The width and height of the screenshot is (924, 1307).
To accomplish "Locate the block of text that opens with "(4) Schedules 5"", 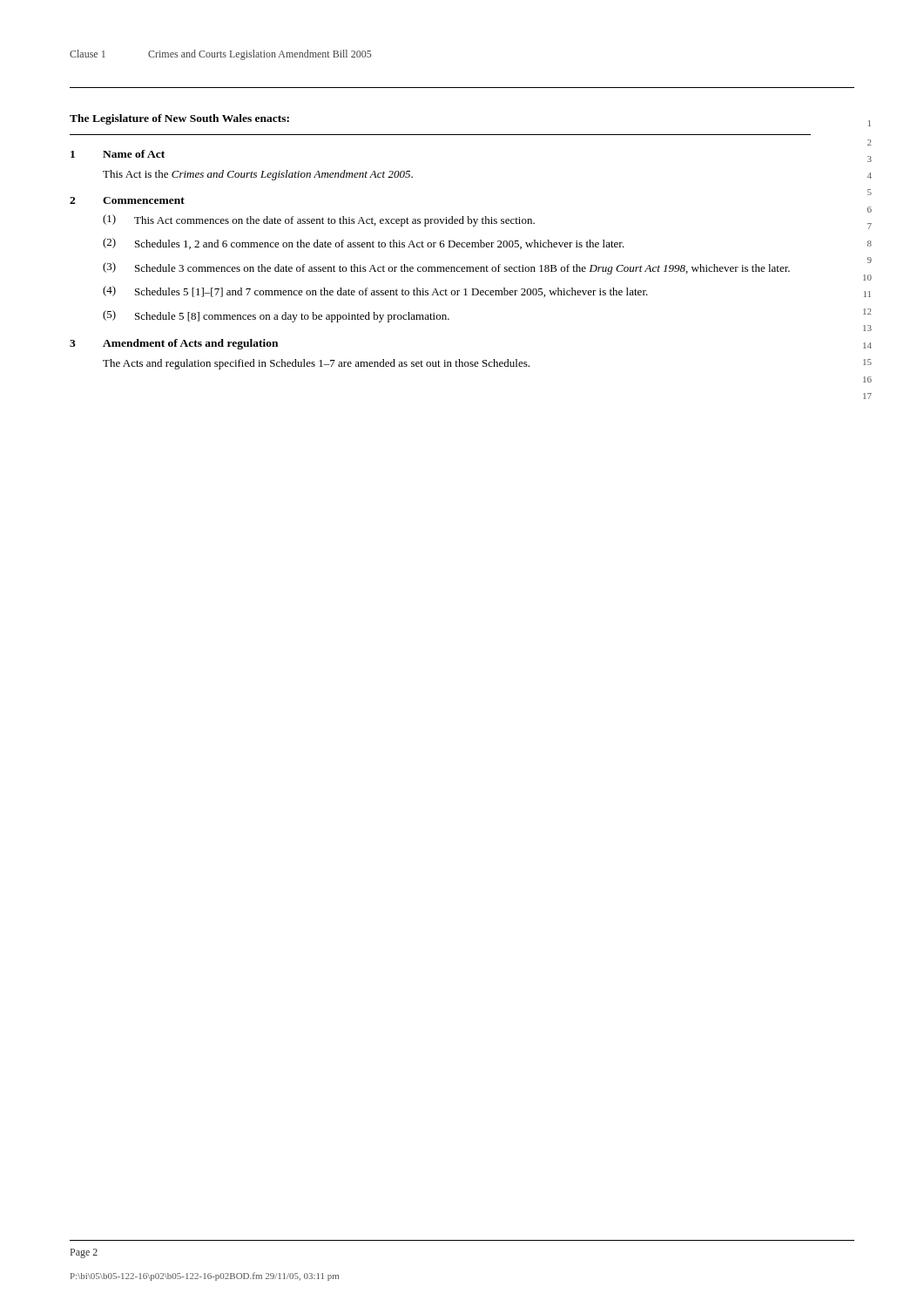I will [375, 292].
